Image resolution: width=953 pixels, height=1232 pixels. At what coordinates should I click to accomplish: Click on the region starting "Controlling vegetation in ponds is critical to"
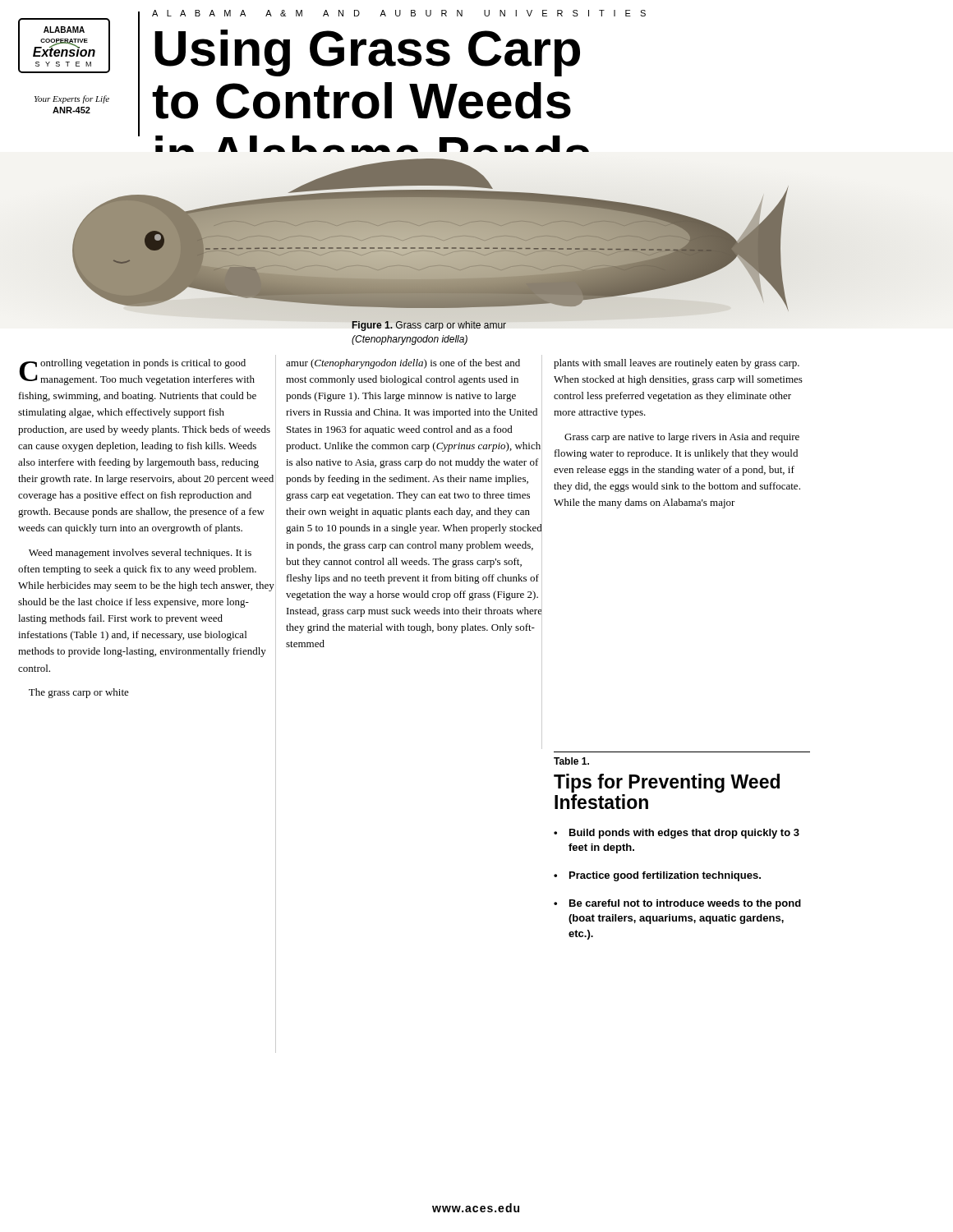(x=146, y=528)
